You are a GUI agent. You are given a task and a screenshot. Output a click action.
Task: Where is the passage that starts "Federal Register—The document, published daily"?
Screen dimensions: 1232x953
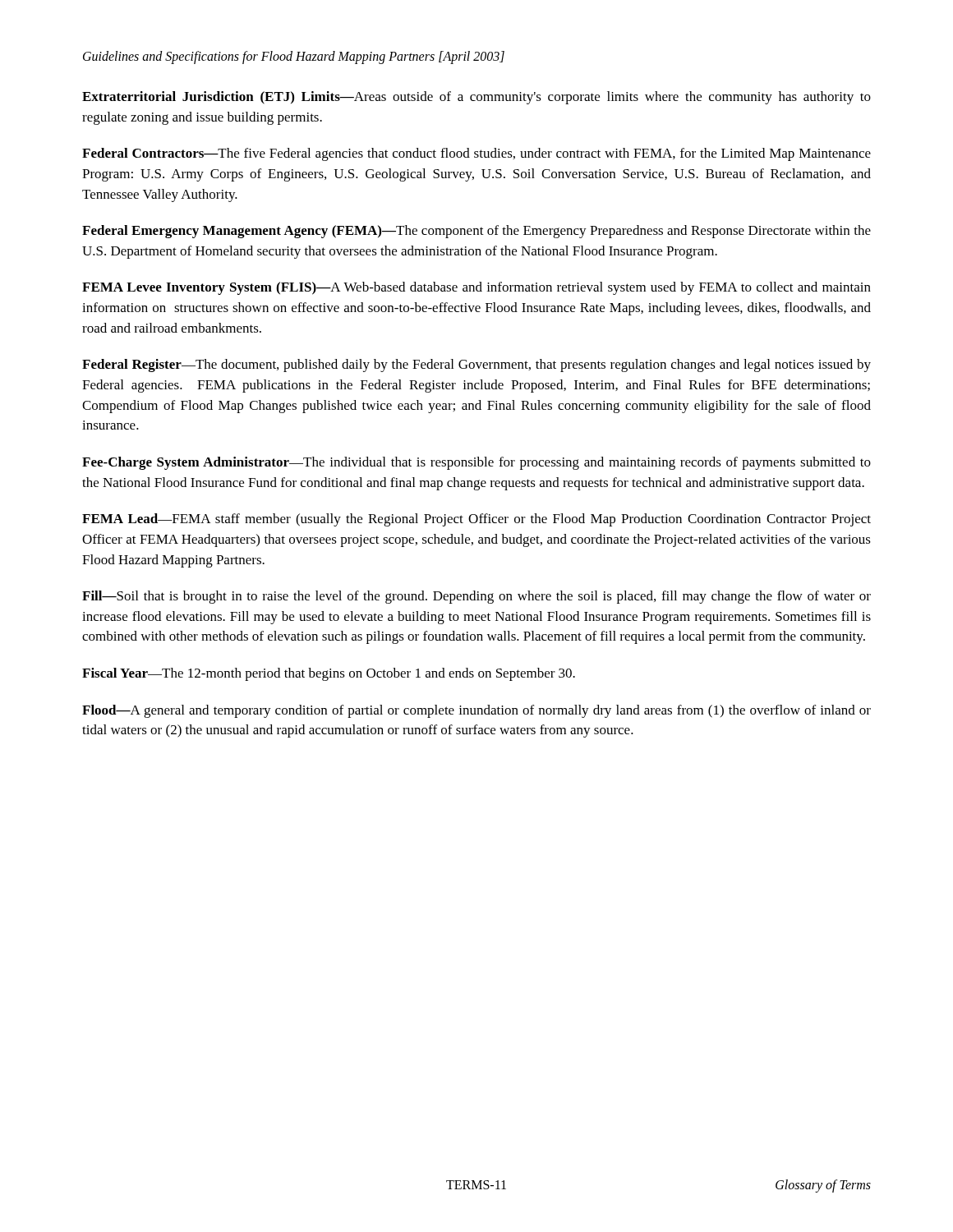point(476,395)
